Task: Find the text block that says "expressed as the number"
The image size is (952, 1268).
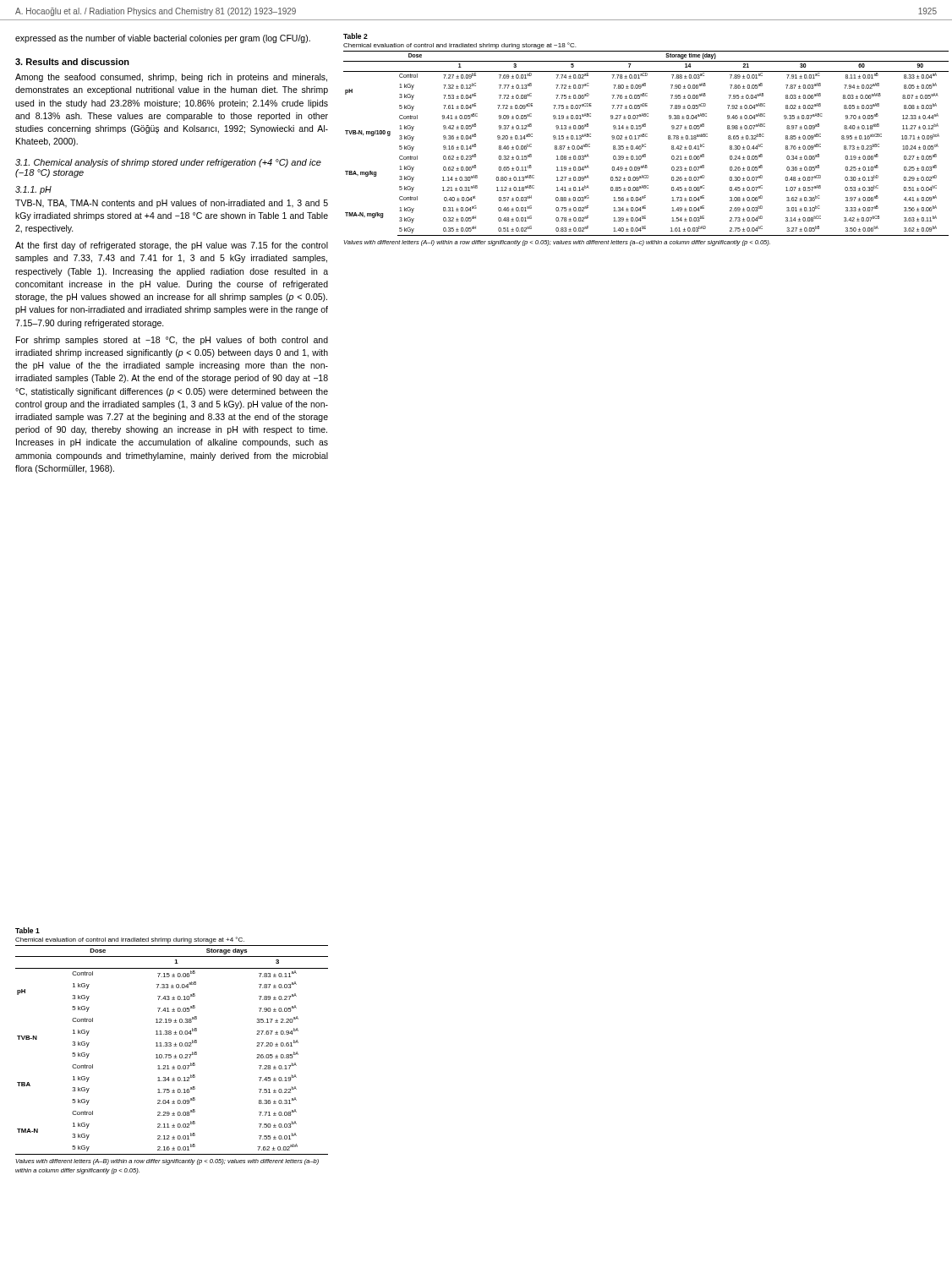Action: (163, 38)
